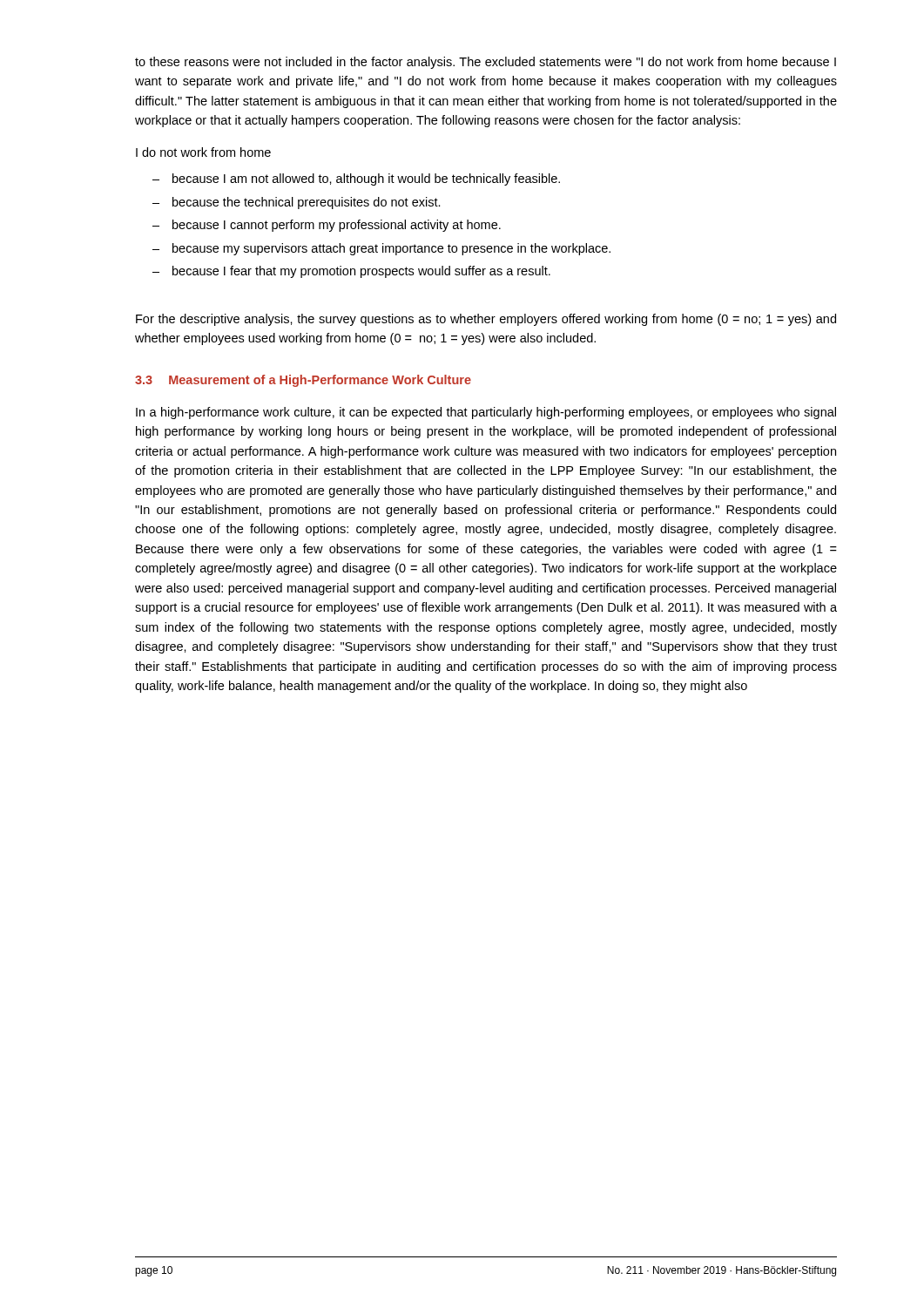
Task: Find the block on this page that starts "– because I am not allowed"
Action: click(495, 179)
